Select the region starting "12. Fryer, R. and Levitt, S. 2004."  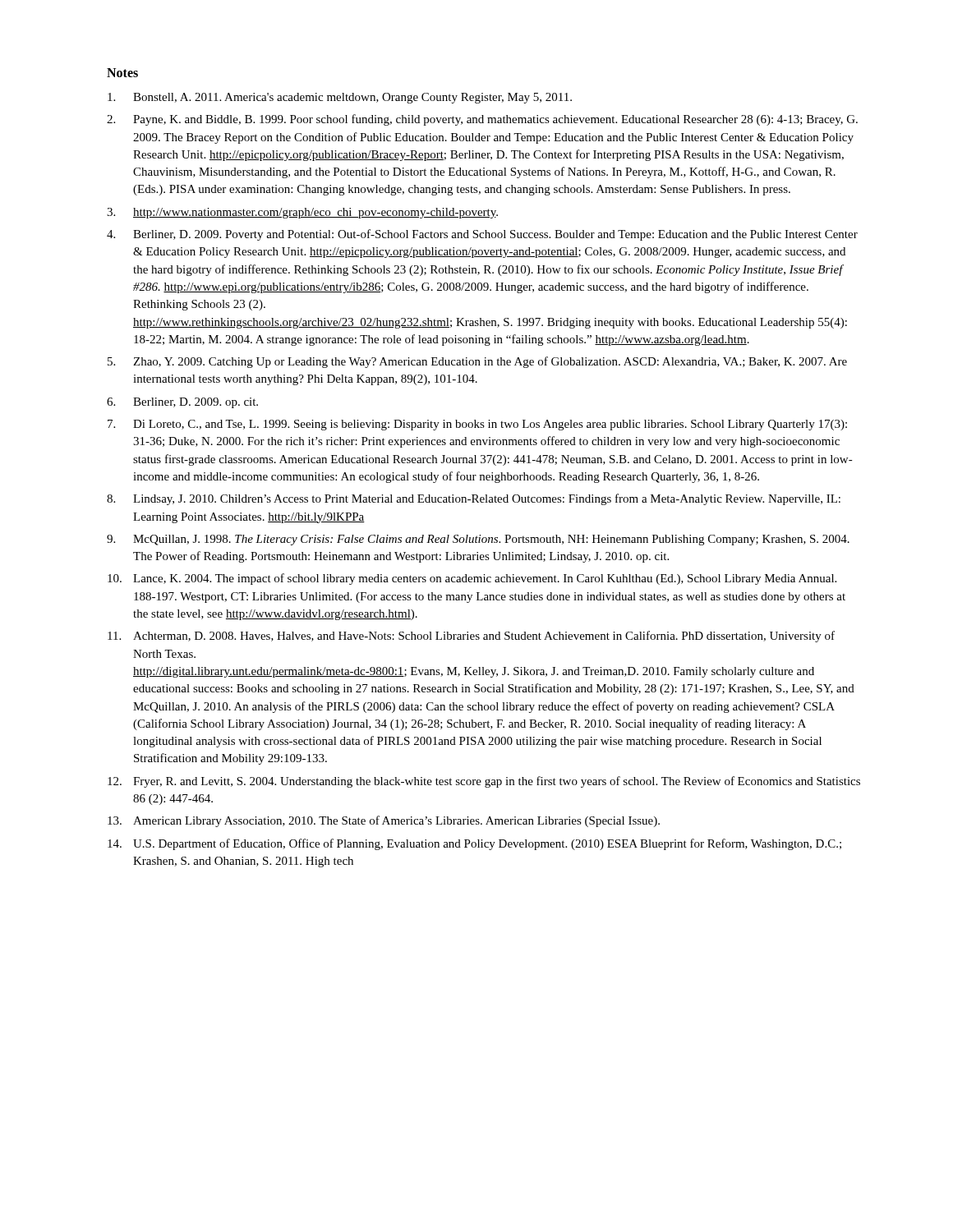(485, 790)
